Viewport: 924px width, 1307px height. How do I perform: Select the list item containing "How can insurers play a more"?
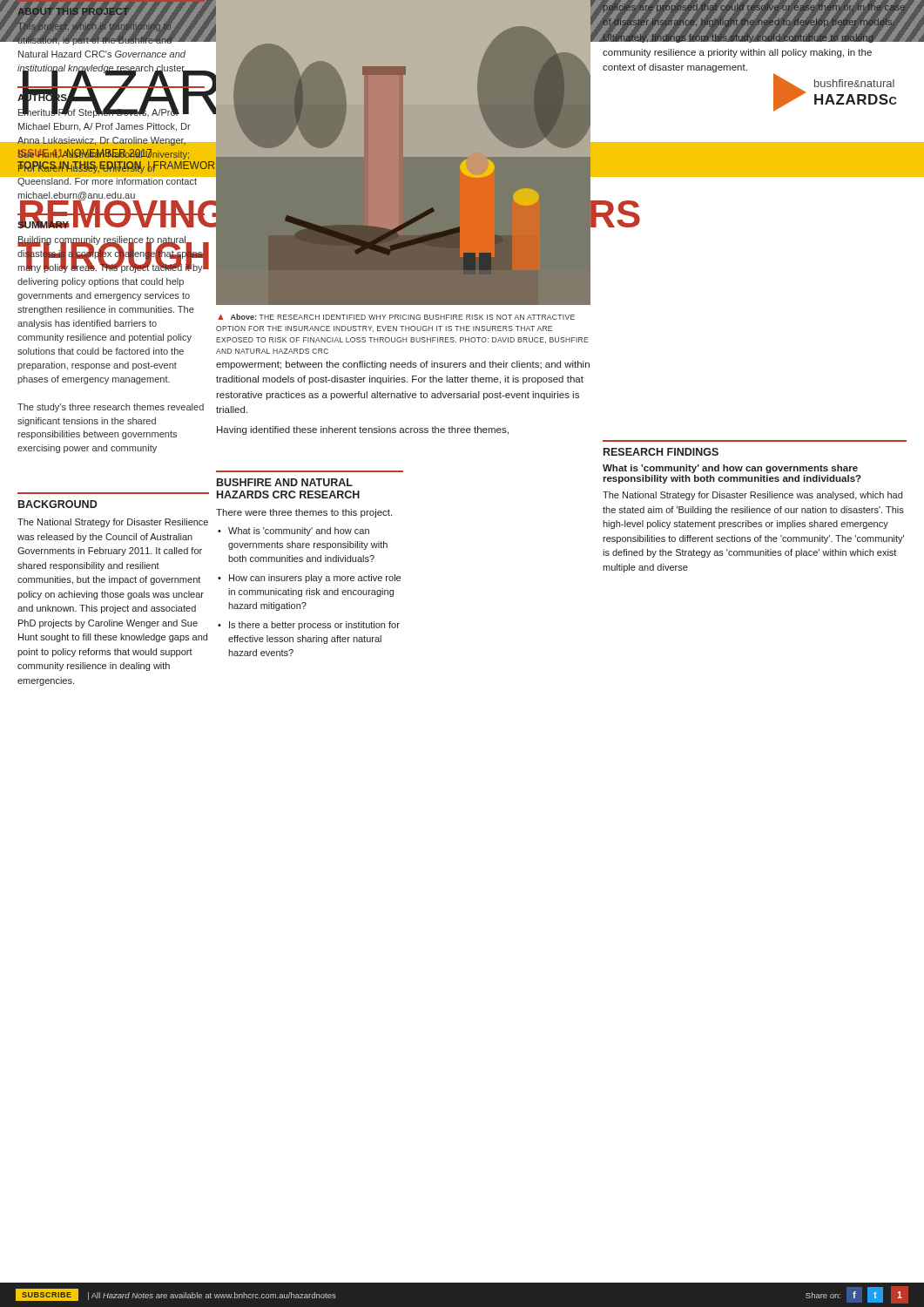(x=315, y=592)
